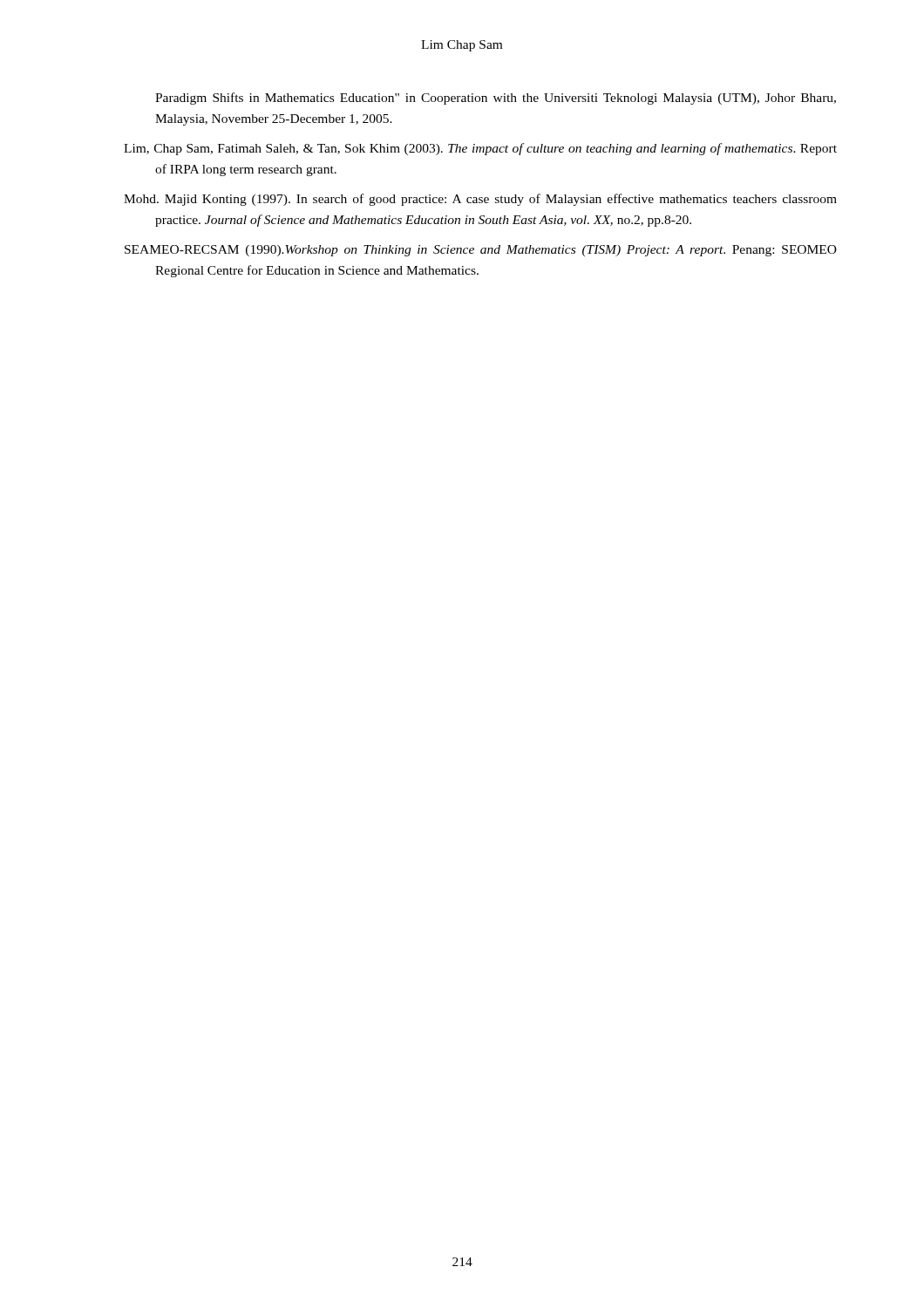Locate the text block starting "Mohd. Majid Konting (1997). In"
924x1308 pixels.
pos(480,209)
